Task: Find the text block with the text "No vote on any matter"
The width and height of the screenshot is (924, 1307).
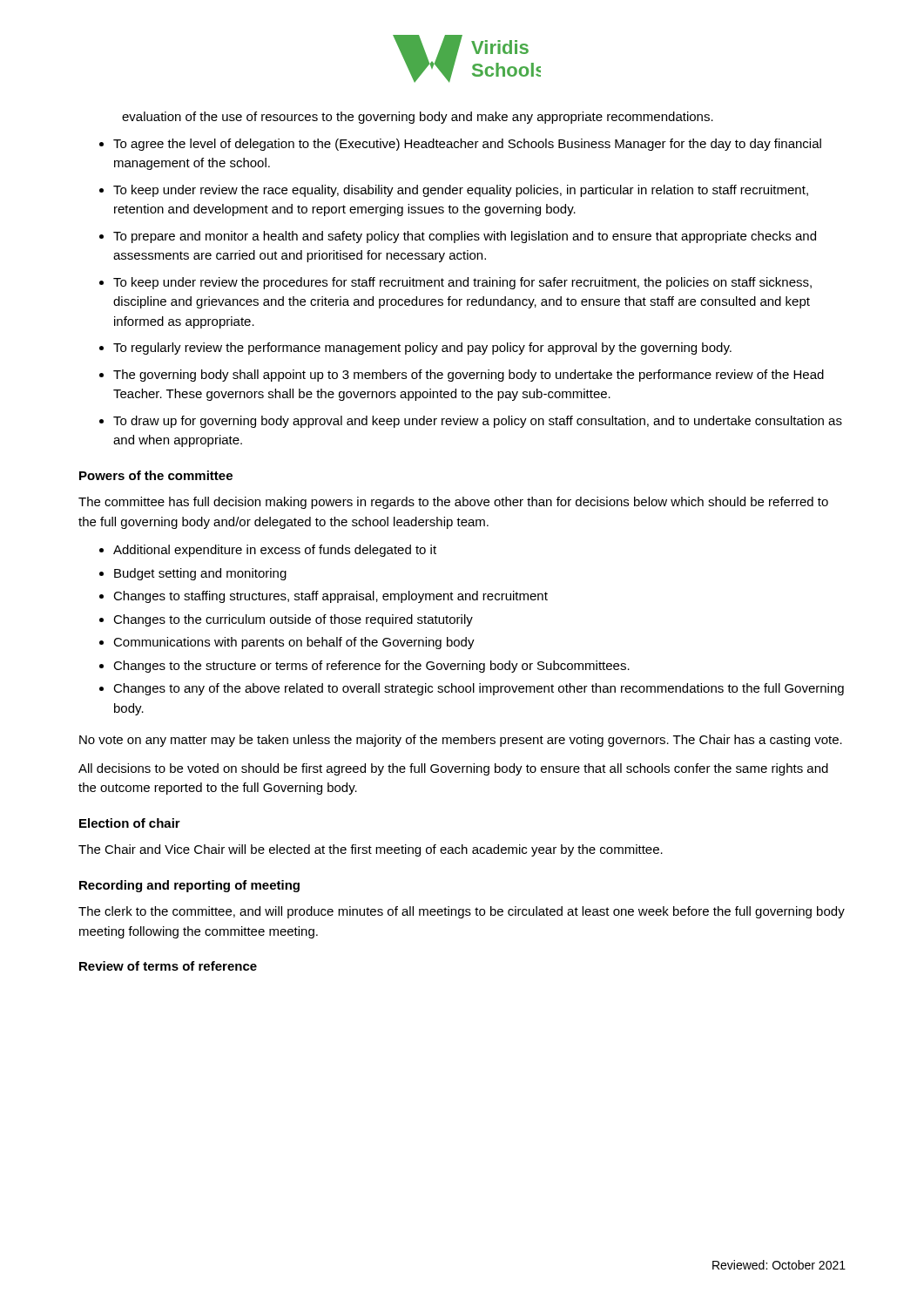Action: point(461,739)
